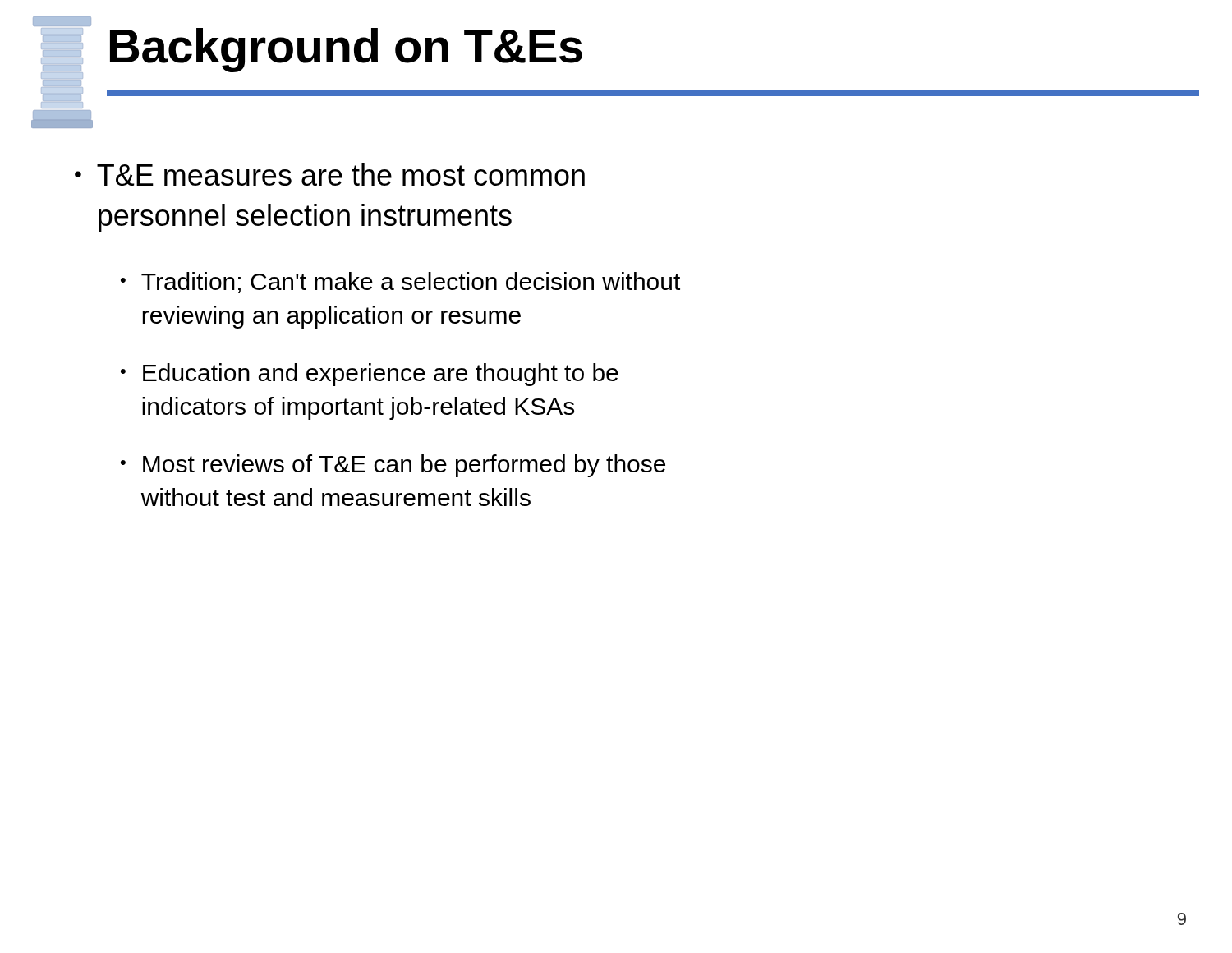Where is the passage that starts "• Tradition; Can't make a selection decision withoutreviewing"?
1232x953 pixels.
click(x=400, y=299)
